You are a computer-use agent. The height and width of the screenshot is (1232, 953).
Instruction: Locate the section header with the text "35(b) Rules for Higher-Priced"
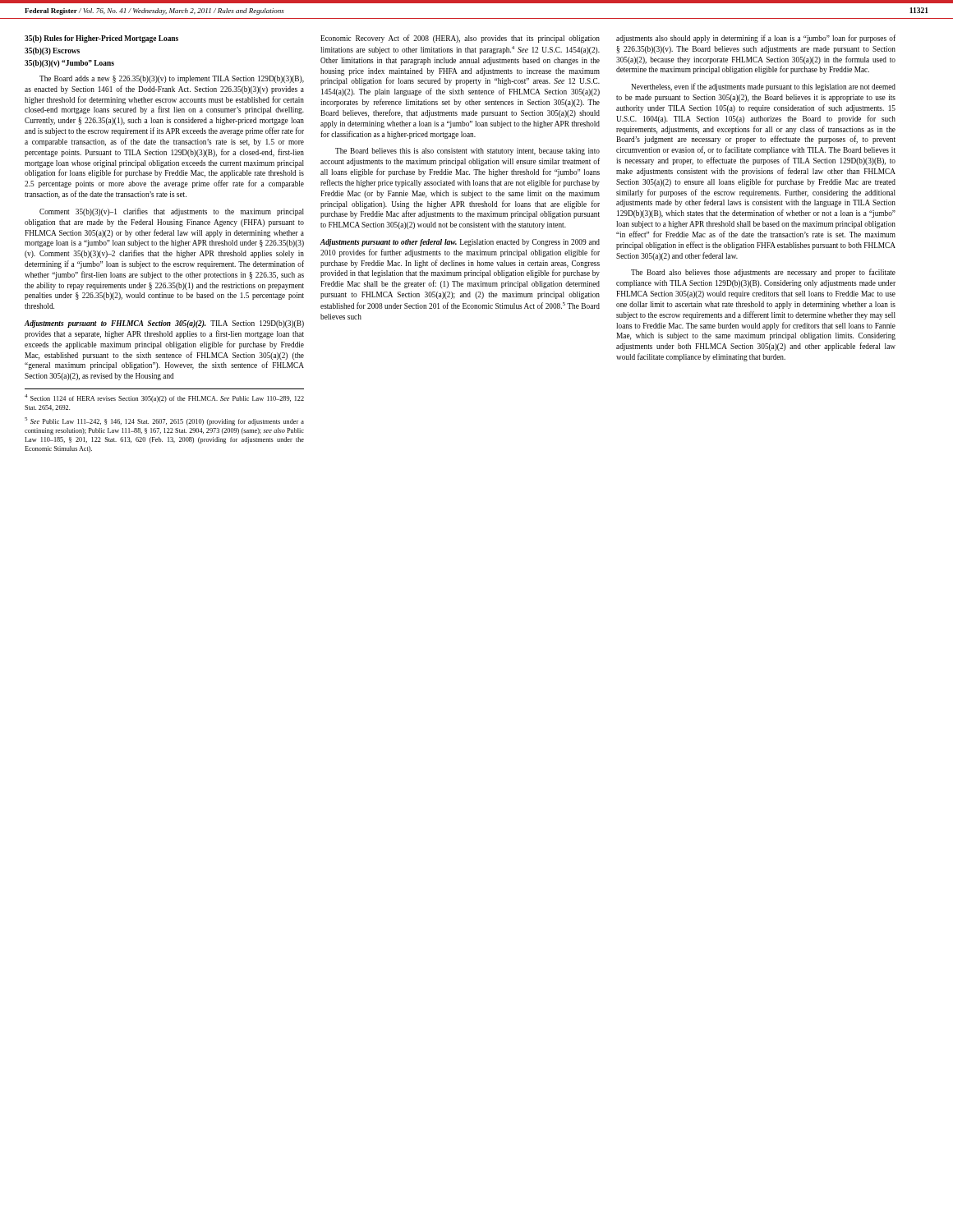[102, 39]
